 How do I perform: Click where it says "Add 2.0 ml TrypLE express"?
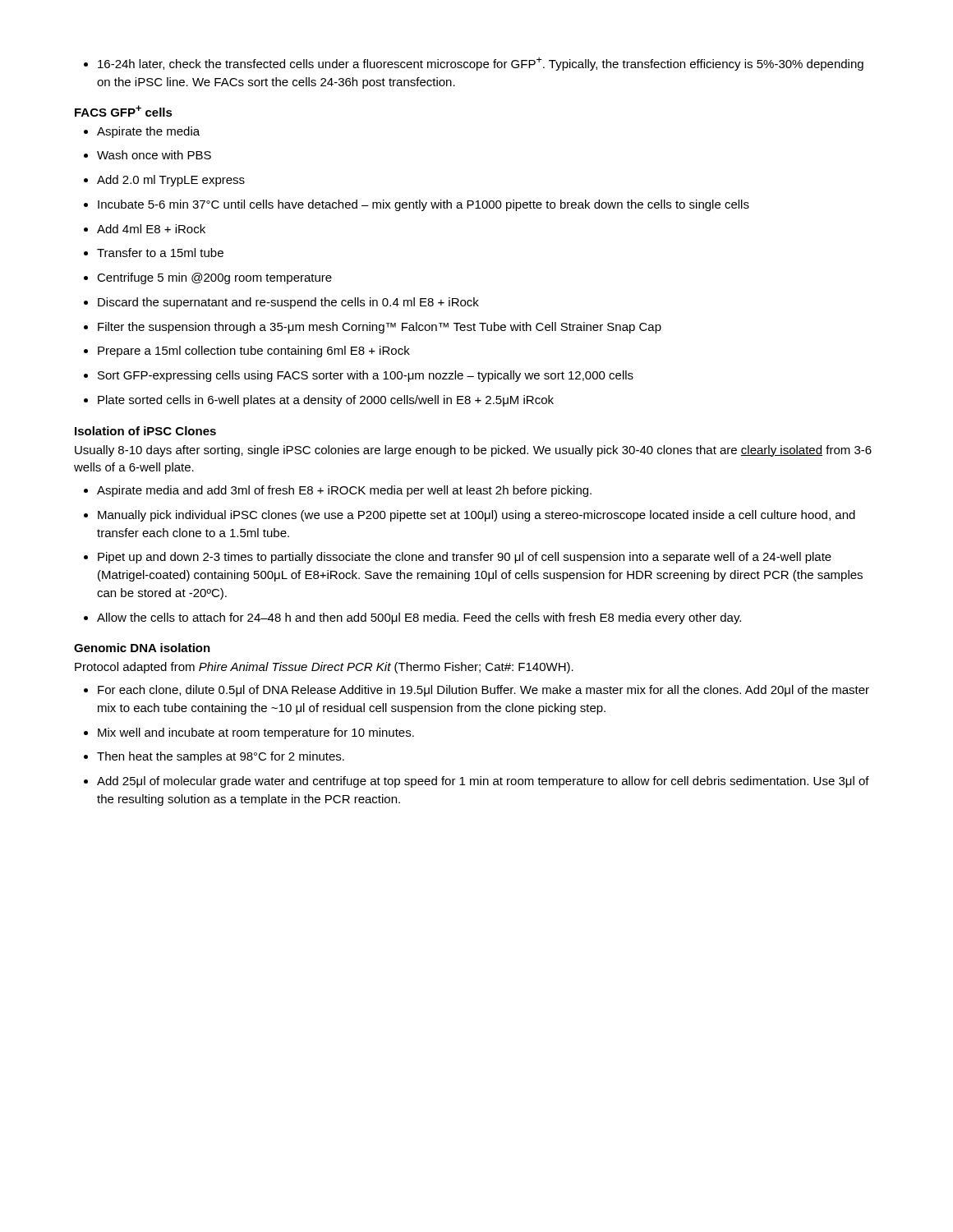tap(164, 181)
